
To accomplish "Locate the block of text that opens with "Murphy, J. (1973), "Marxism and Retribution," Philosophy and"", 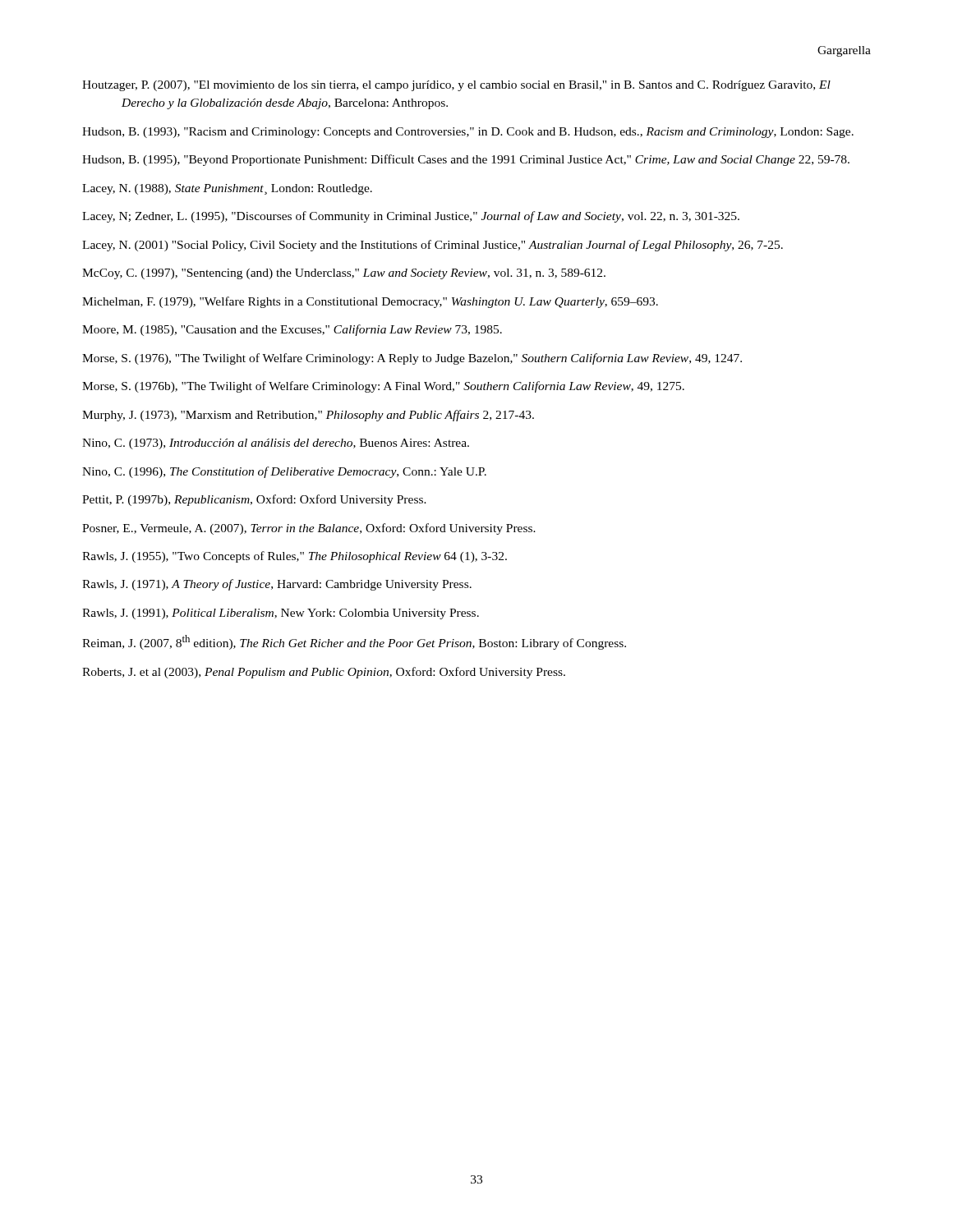I will point(308,414).
